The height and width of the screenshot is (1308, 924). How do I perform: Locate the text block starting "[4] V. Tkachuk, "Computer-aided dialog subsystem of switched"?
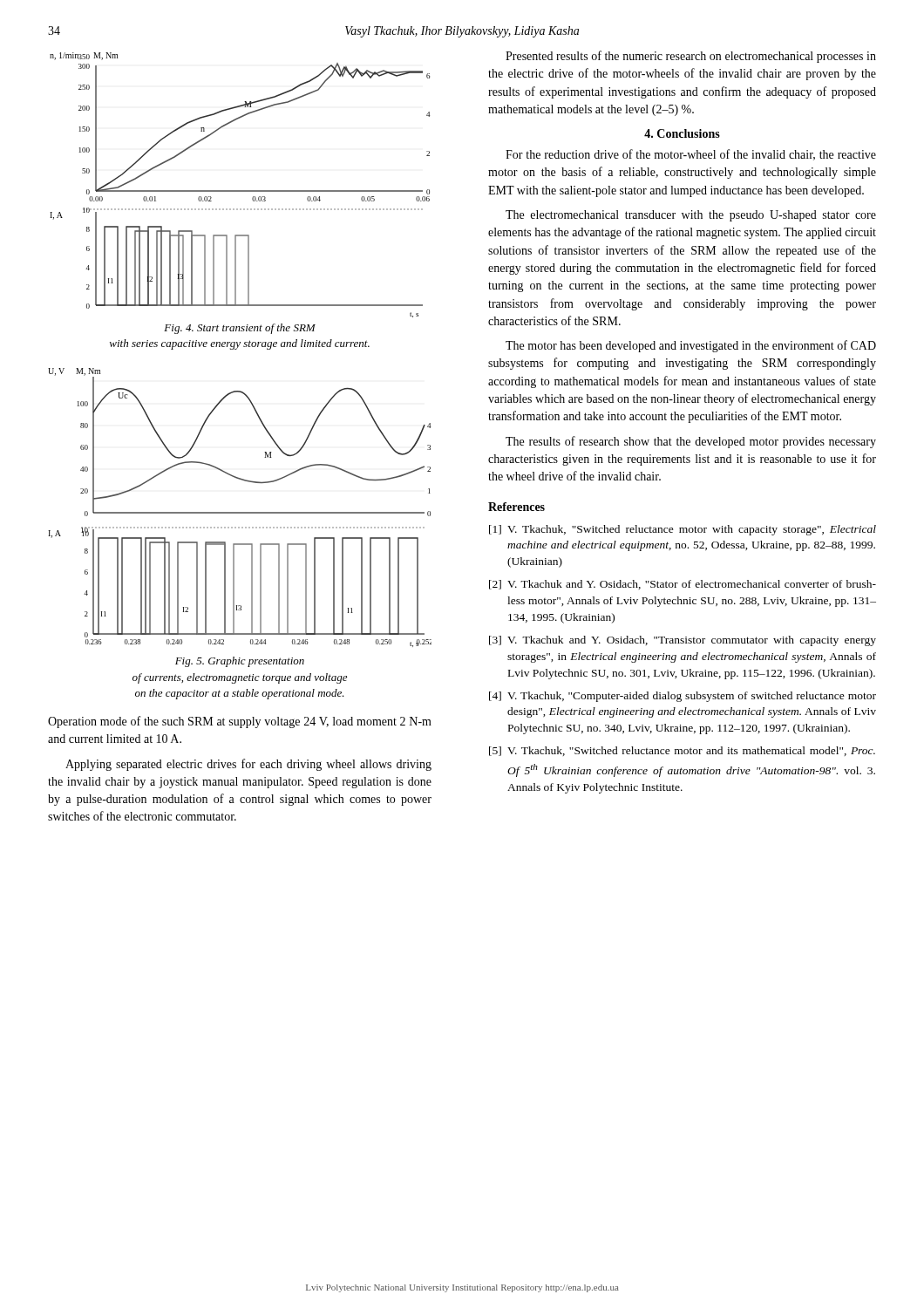click(x=682, y=712)
